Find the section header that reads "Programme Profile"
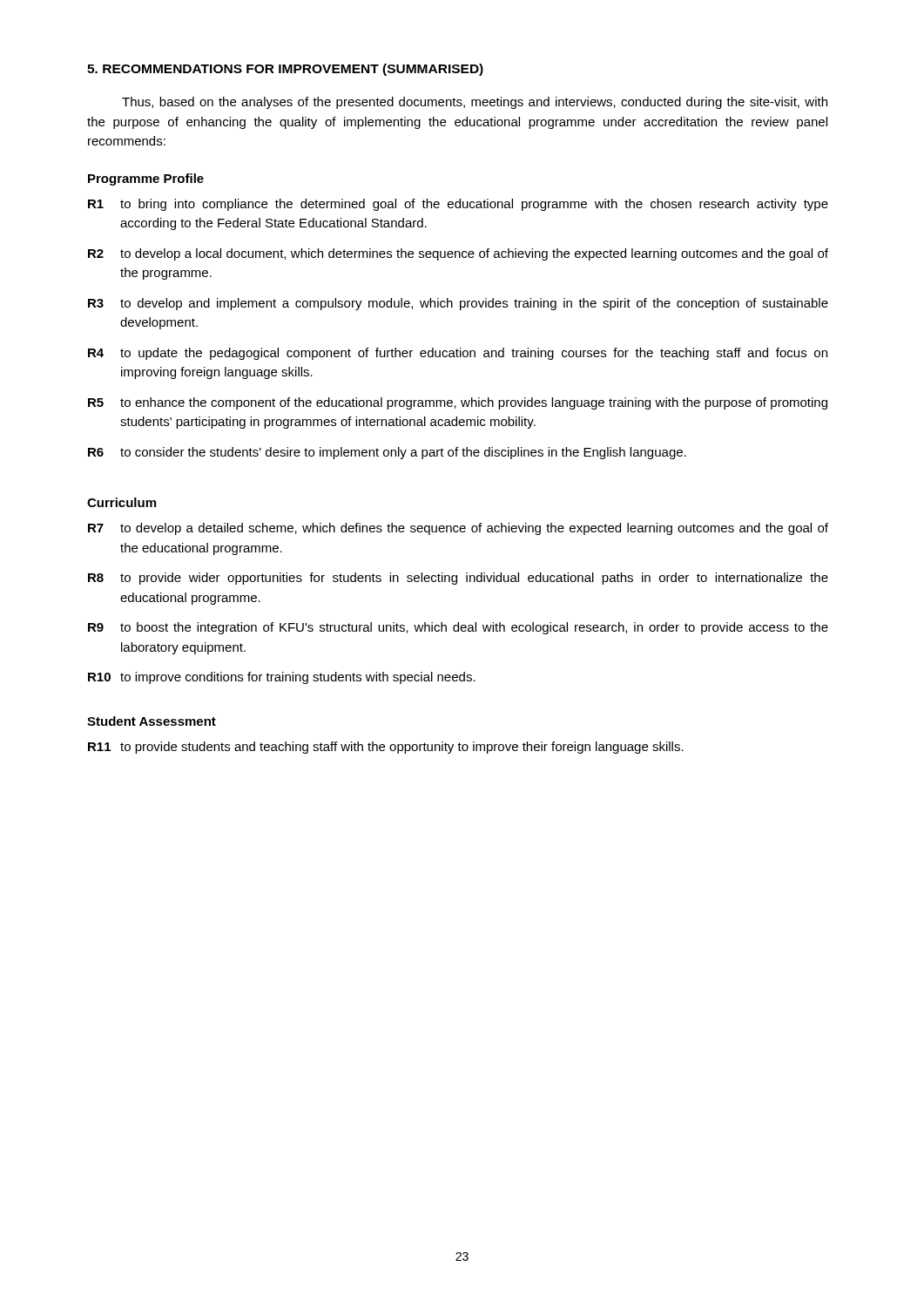The height and width of the screenshot is (1307, 924). pyautogui.click(x=146, y=178)
